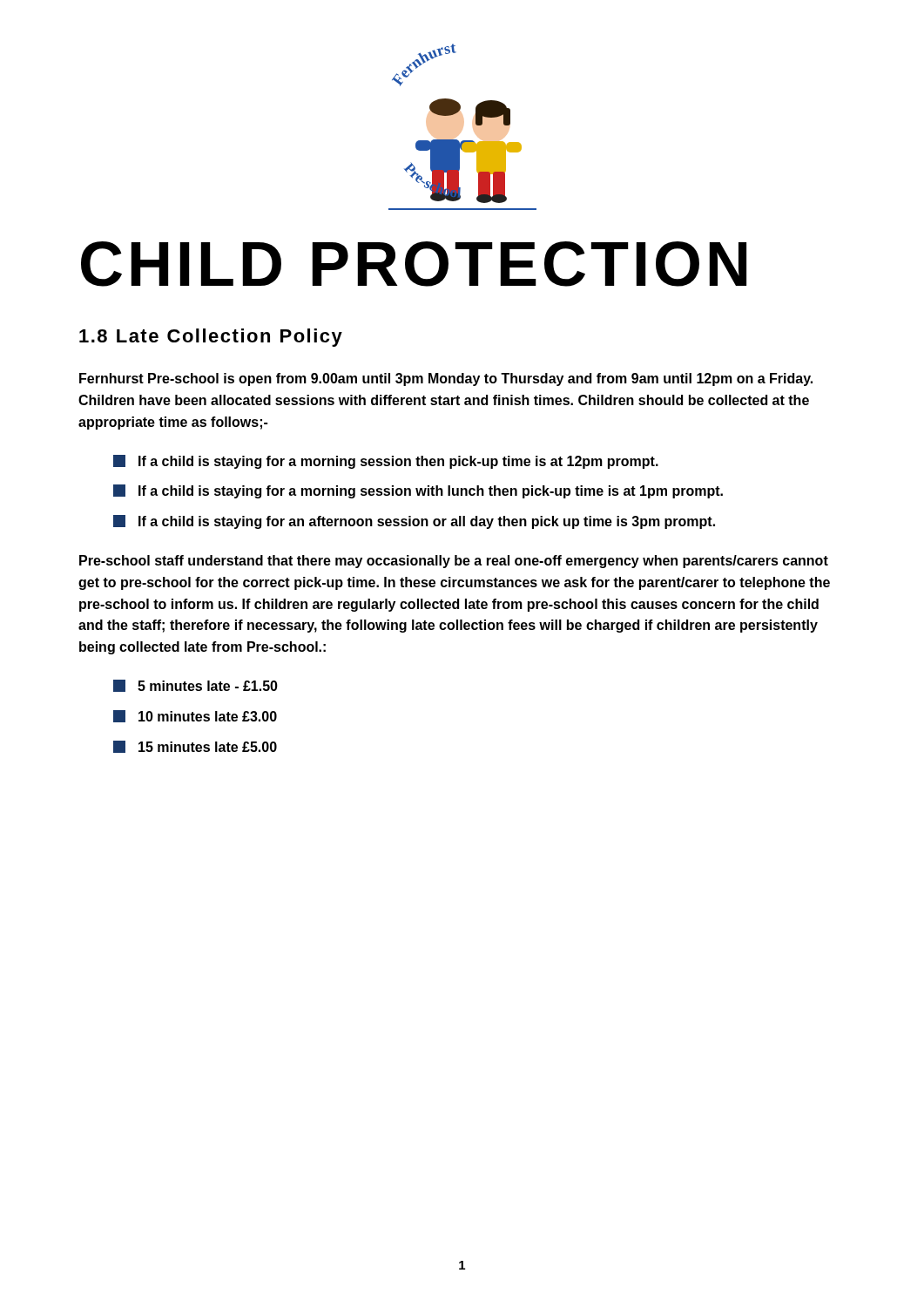Click the logo
Viewport: 924px width, 1307px height.
click(462, 128)
